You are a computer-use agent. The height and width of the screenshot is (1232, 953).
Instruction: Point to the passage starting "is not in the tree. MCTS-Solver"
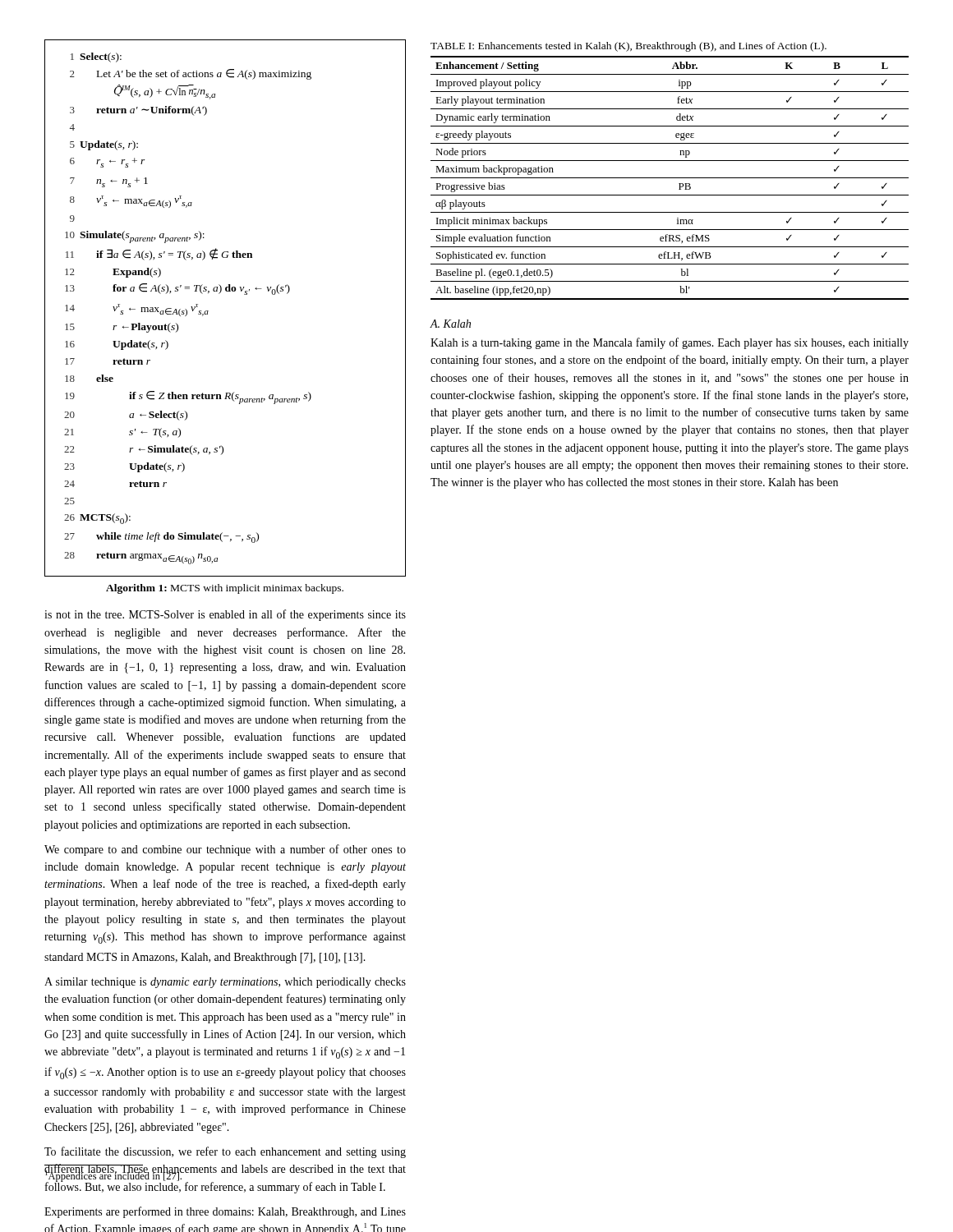pos(225,720)
